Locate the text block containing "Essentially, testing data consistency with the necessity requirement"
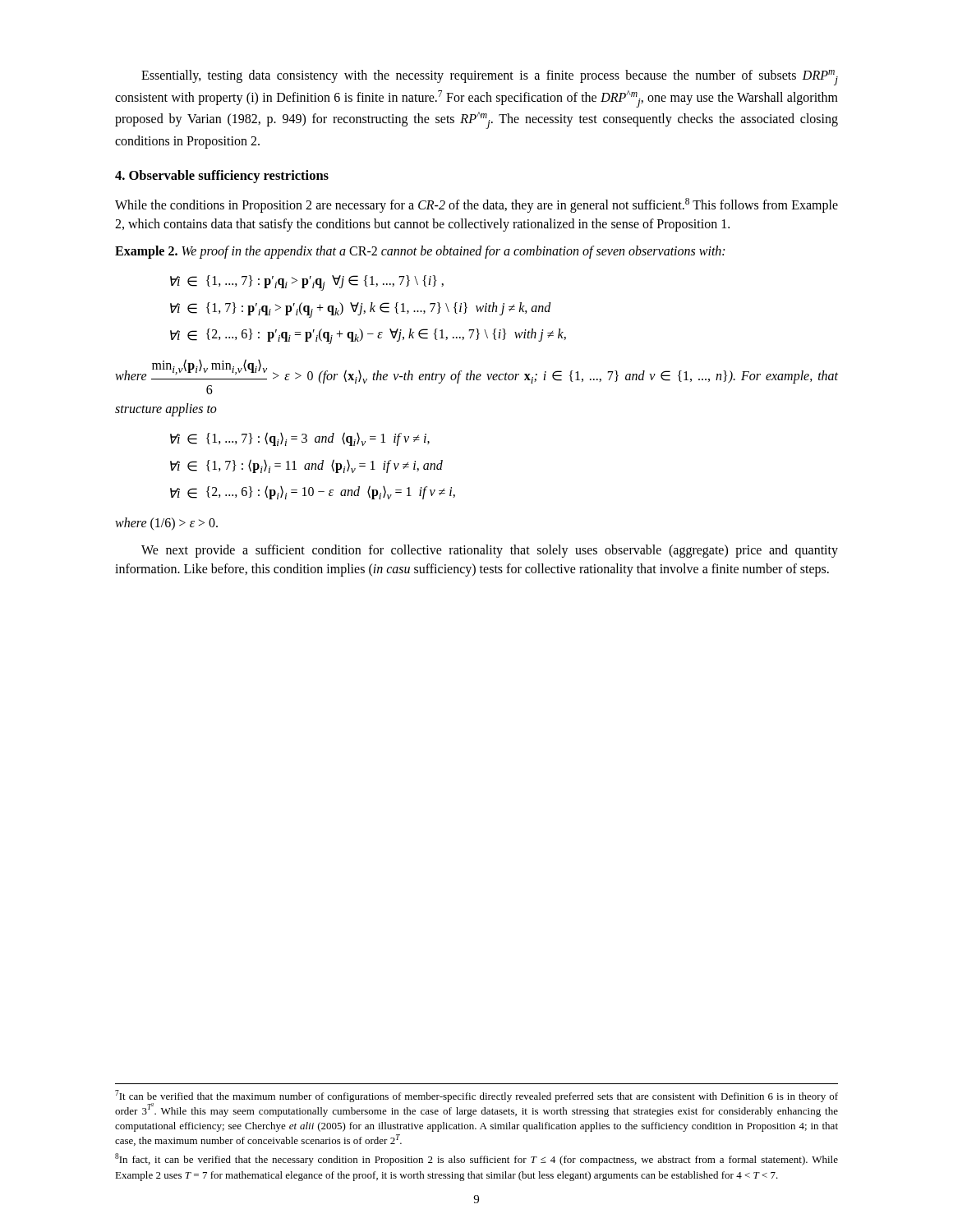 (x=476, y=108)
